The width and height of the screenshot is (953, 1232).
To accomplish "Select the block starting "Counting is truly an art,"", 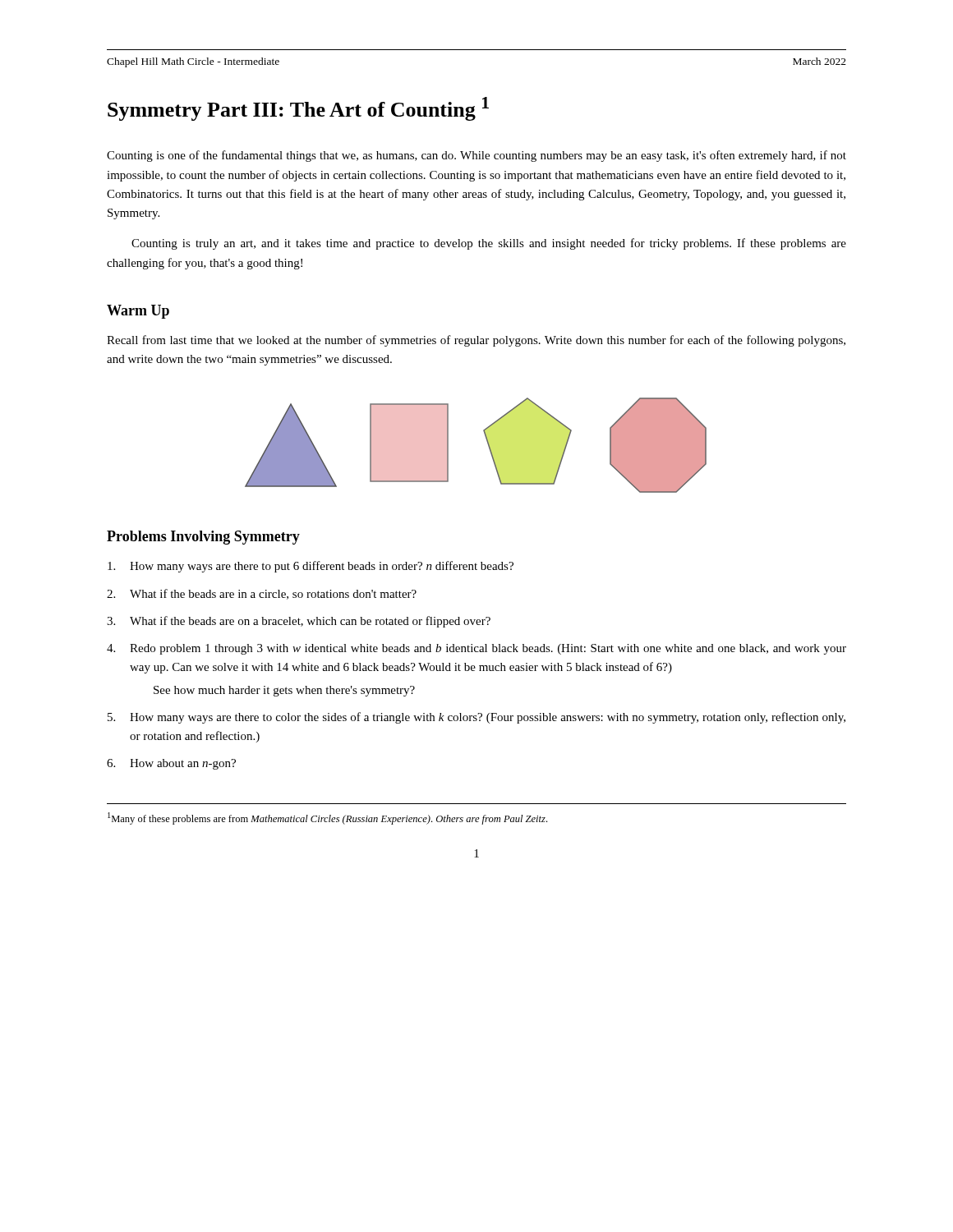I will [x=476, y=253].
